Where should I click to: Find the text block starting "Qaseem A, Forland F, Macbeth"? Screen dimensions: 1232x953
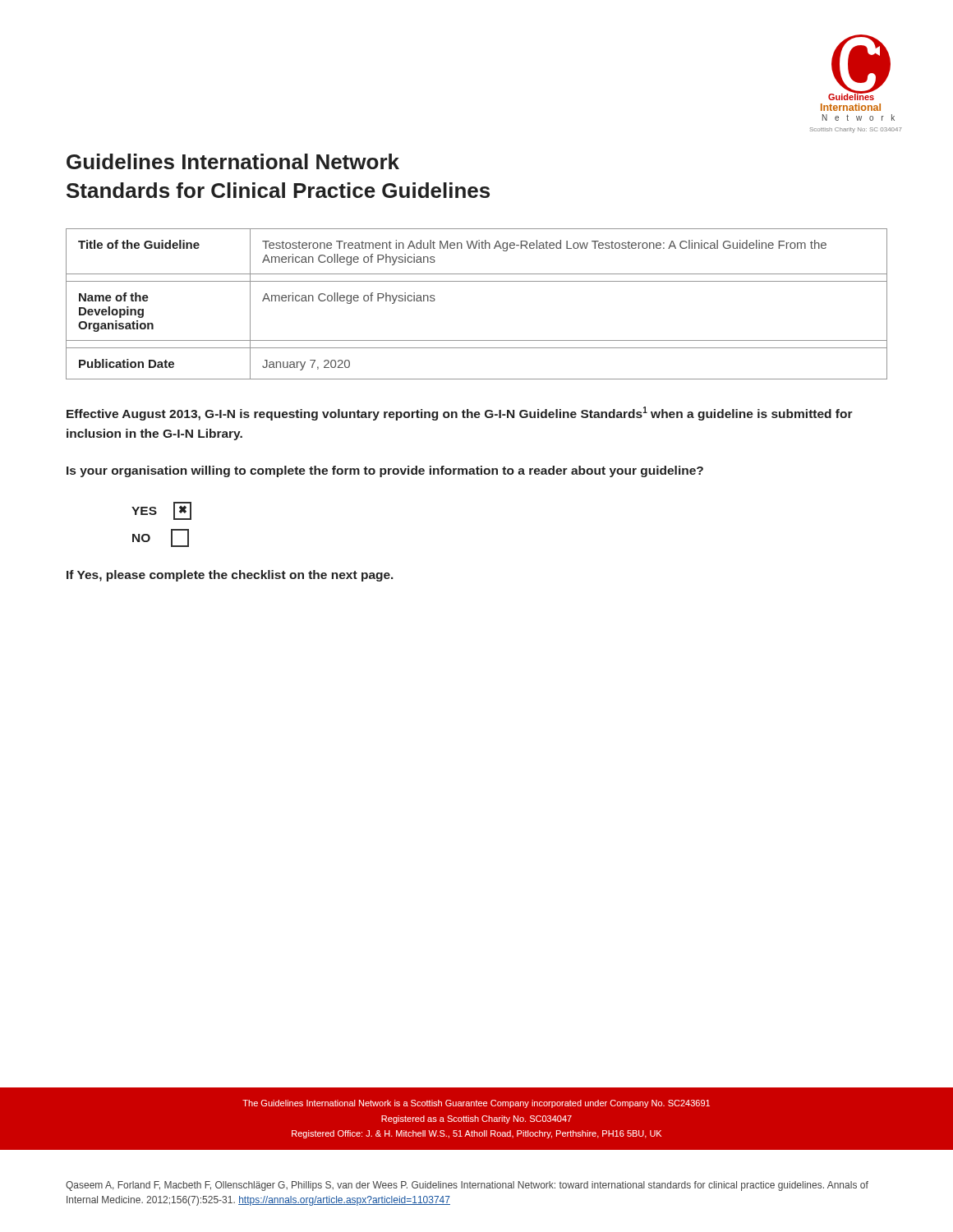point(467,1193)
